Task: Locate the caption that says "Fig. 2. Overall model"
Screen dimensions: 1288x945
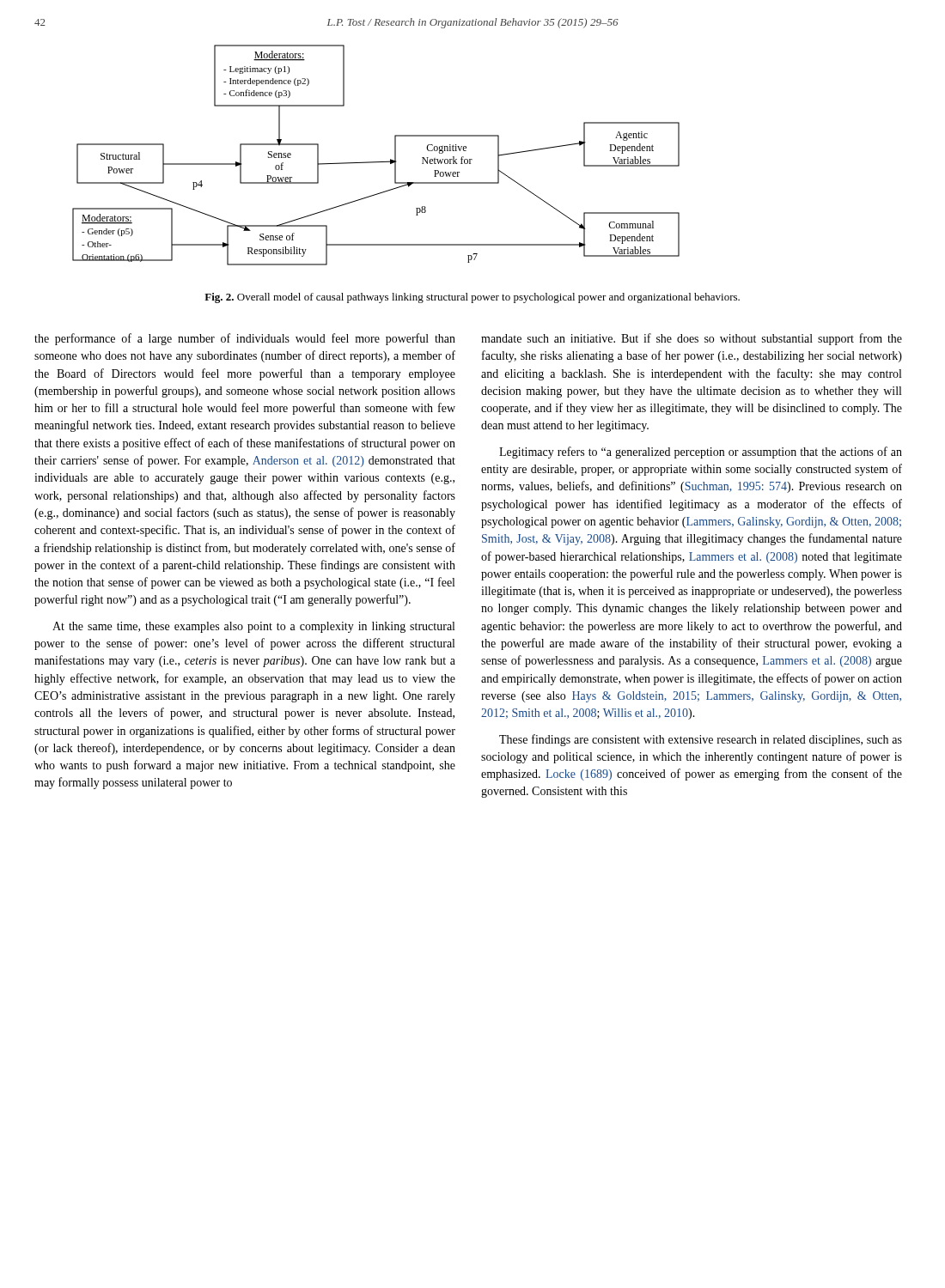Action: pos(472,297)
